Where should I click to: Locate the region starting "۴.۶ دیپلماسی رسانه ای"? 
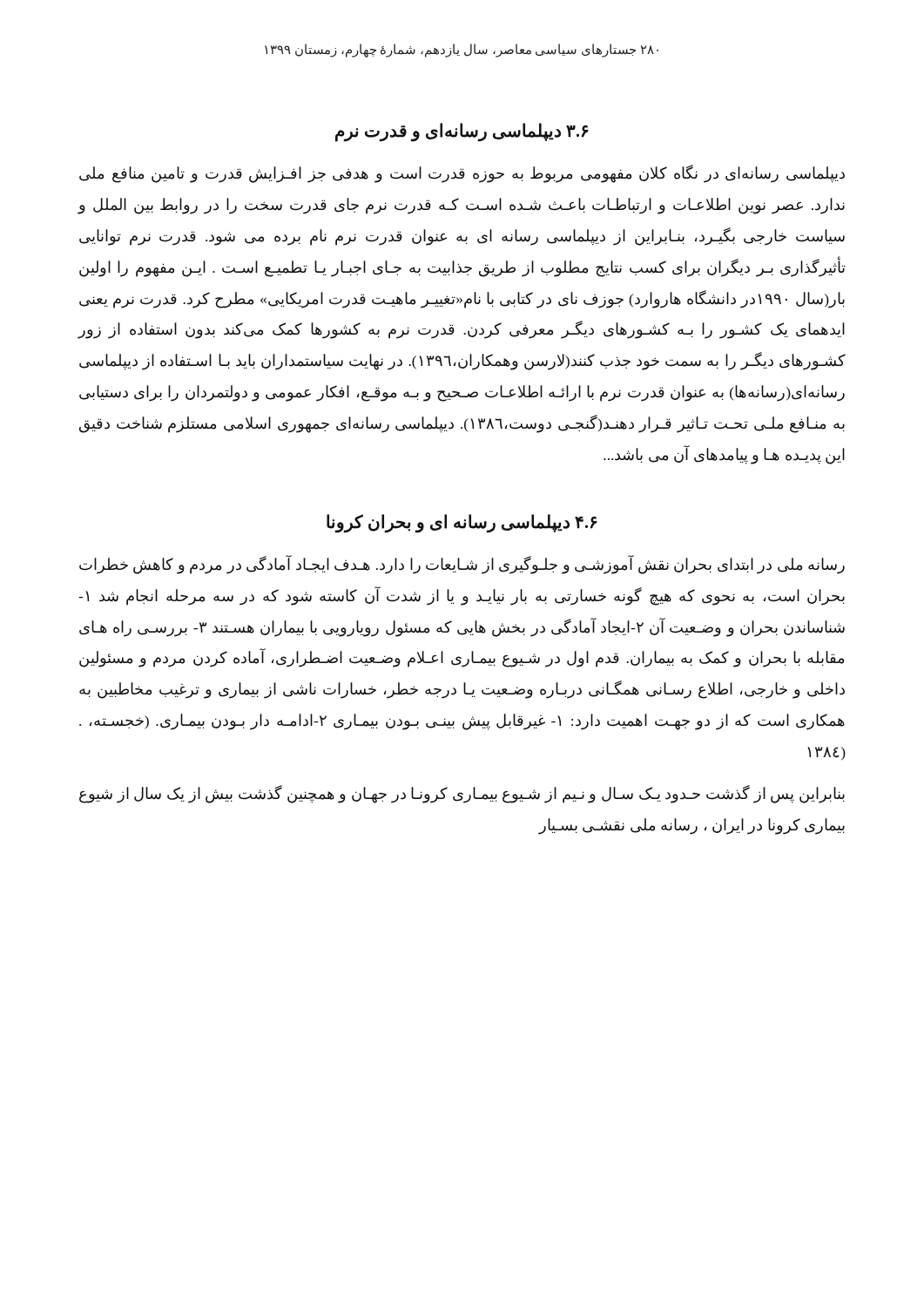(462, 522)
